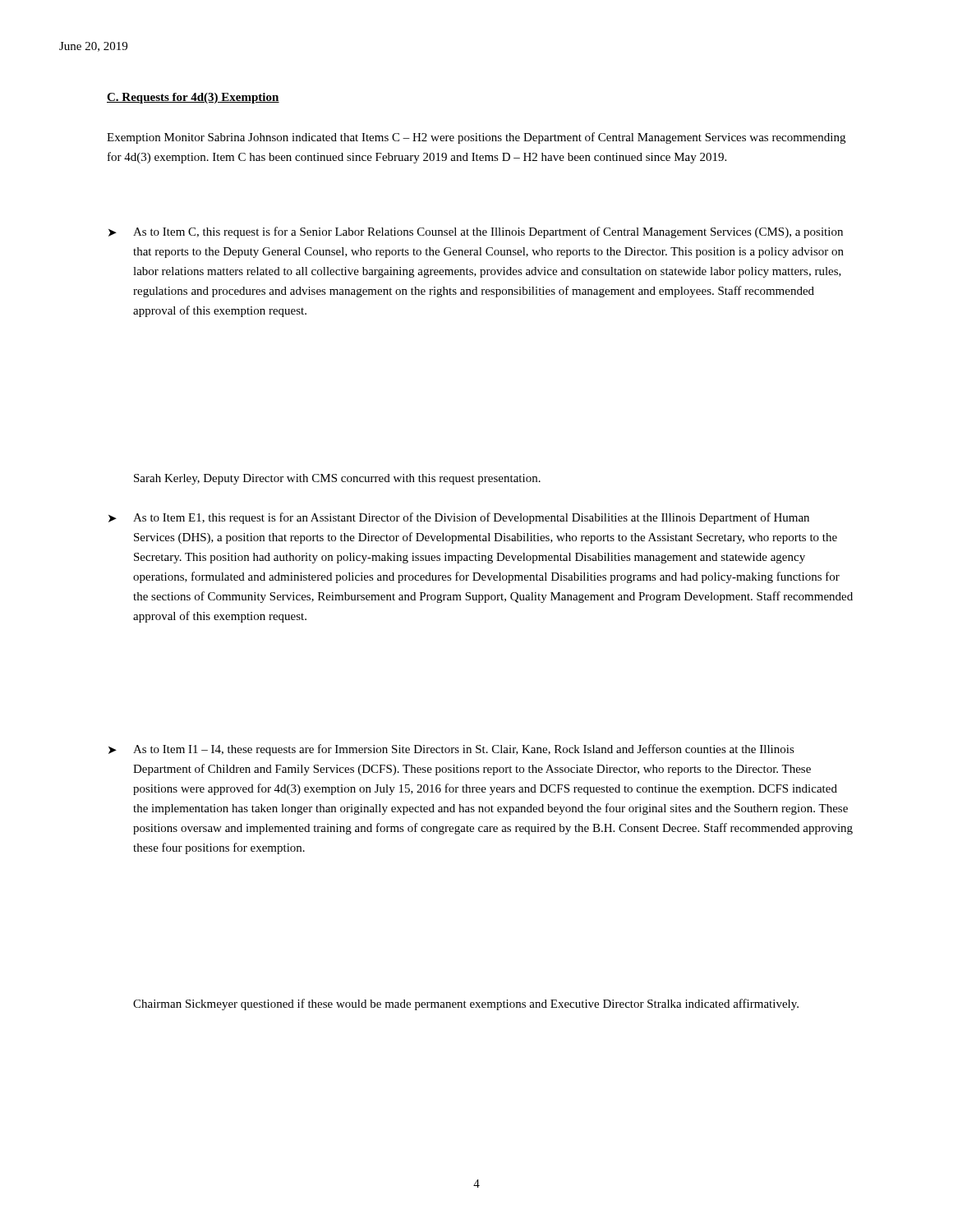Click on the element starting "Chairman Sickmeyer questioned"

click(466, 1004)
